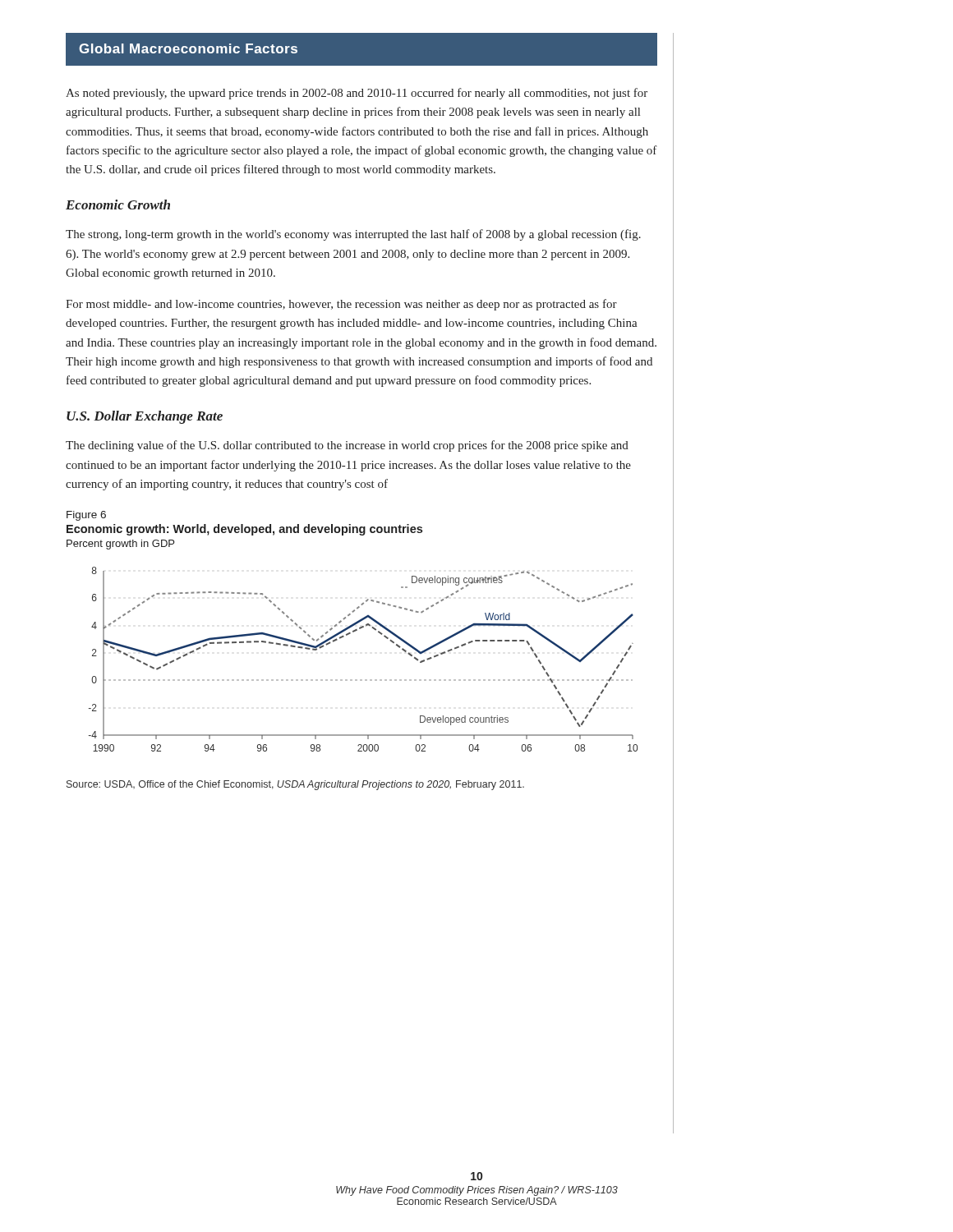Viewport: 953px width, 1232px height.
Task: Find the section header that says "Economic Growth"
Action: [x=118, y=205]
